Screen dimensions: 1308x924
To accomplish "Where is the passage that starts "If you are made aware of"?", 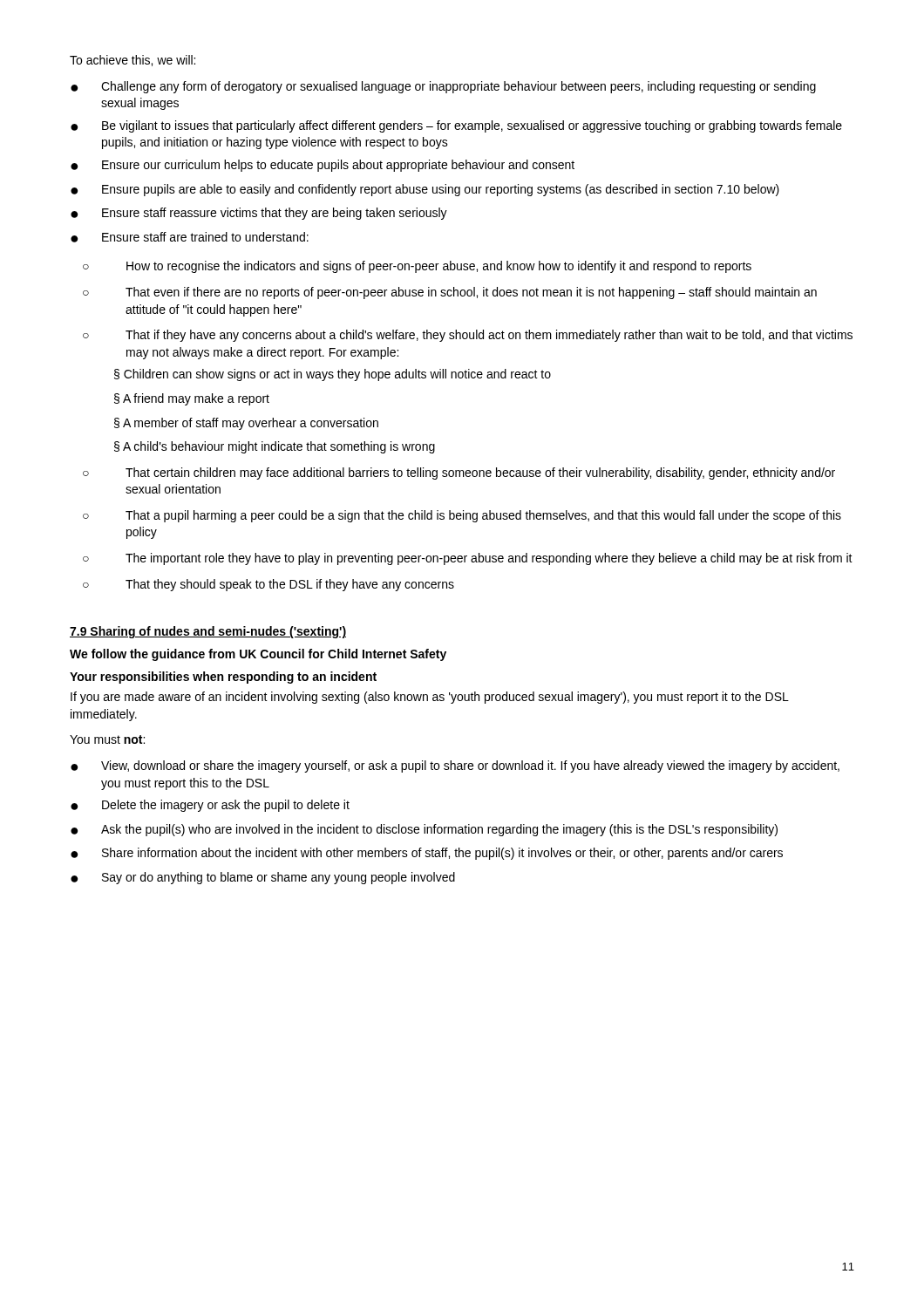I will coord(429,705).
